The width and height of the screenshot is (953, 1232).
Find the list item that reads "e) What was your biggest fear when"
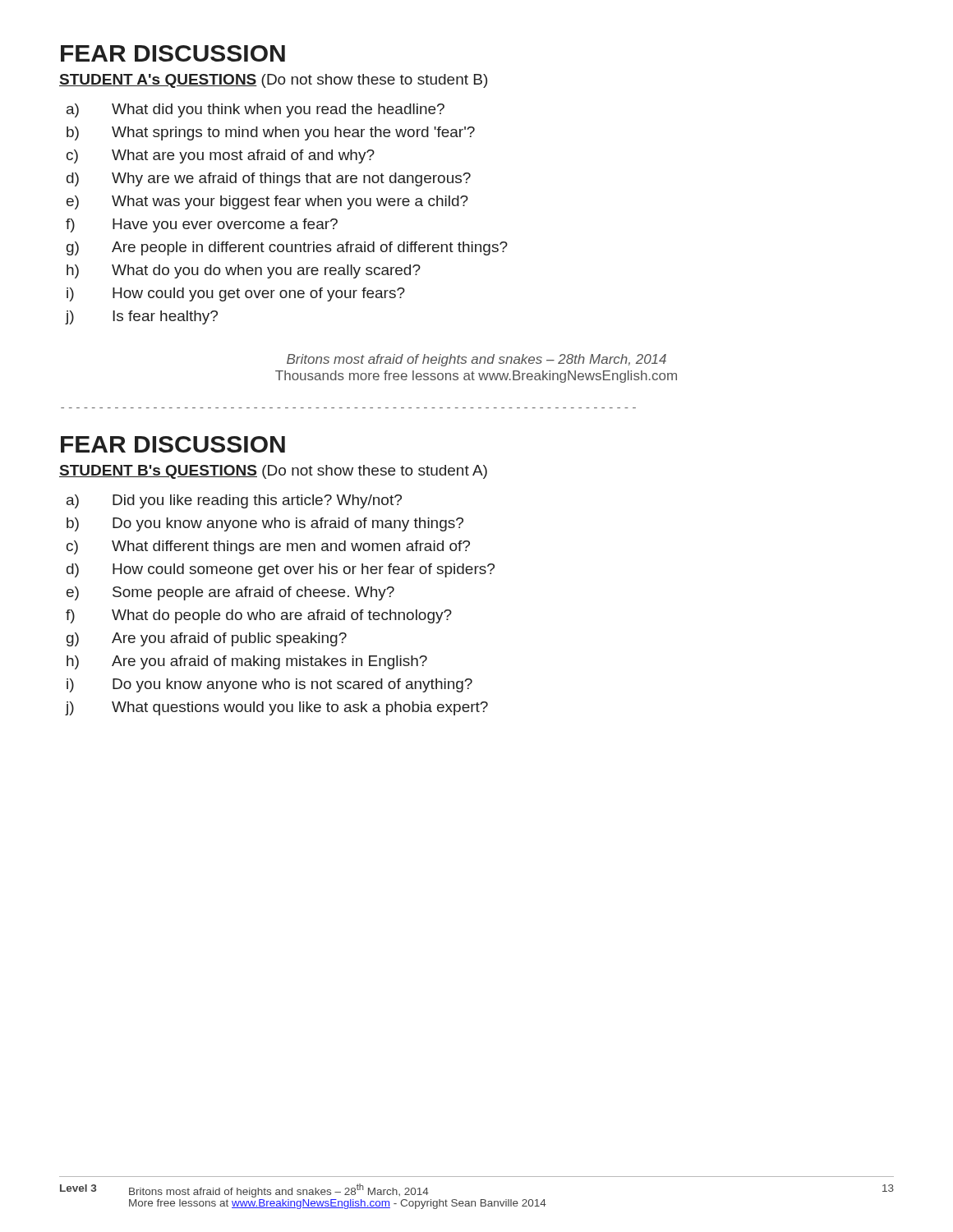coord(476,201)
